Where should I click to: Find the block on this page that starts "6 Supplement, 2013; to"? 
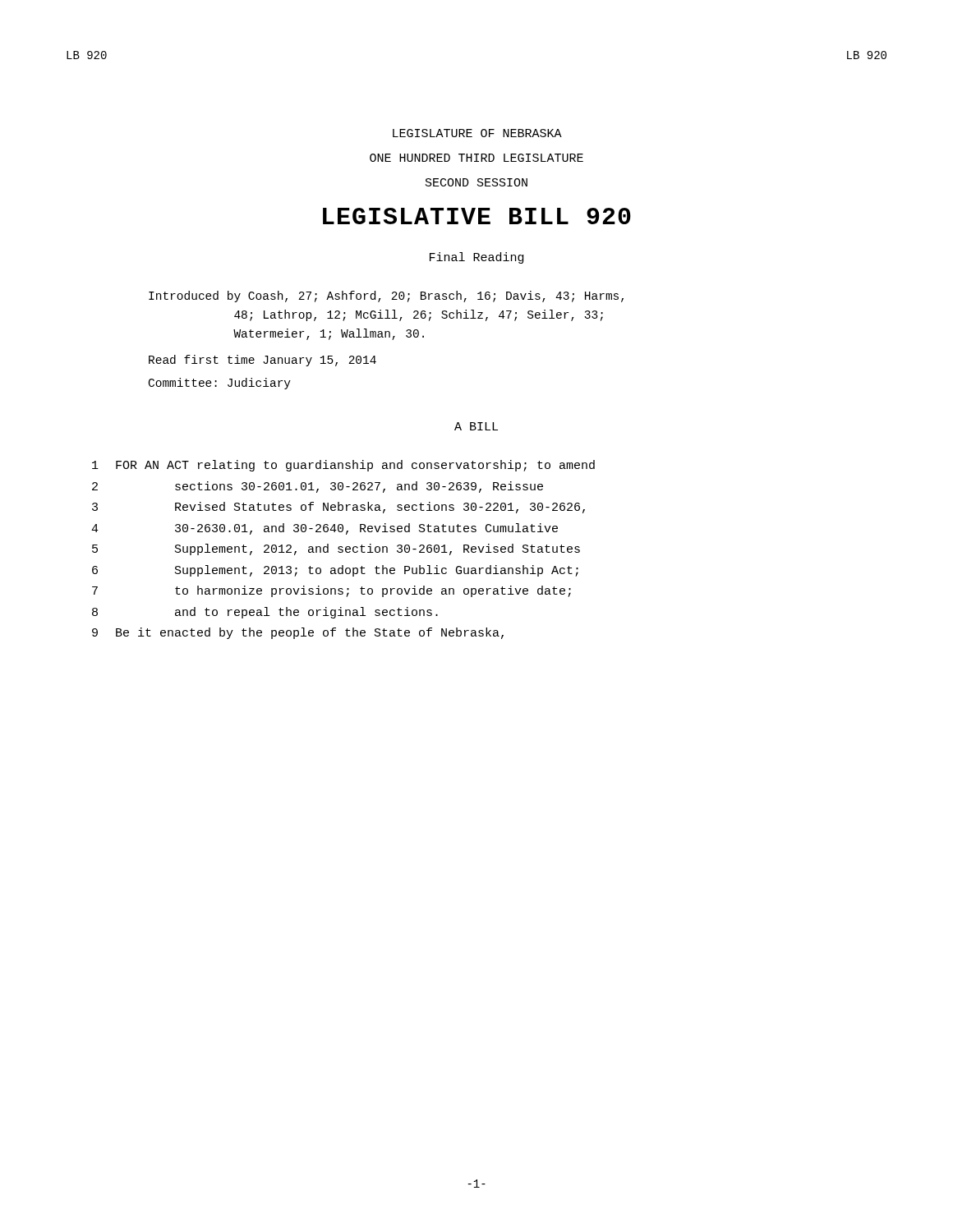476,571
